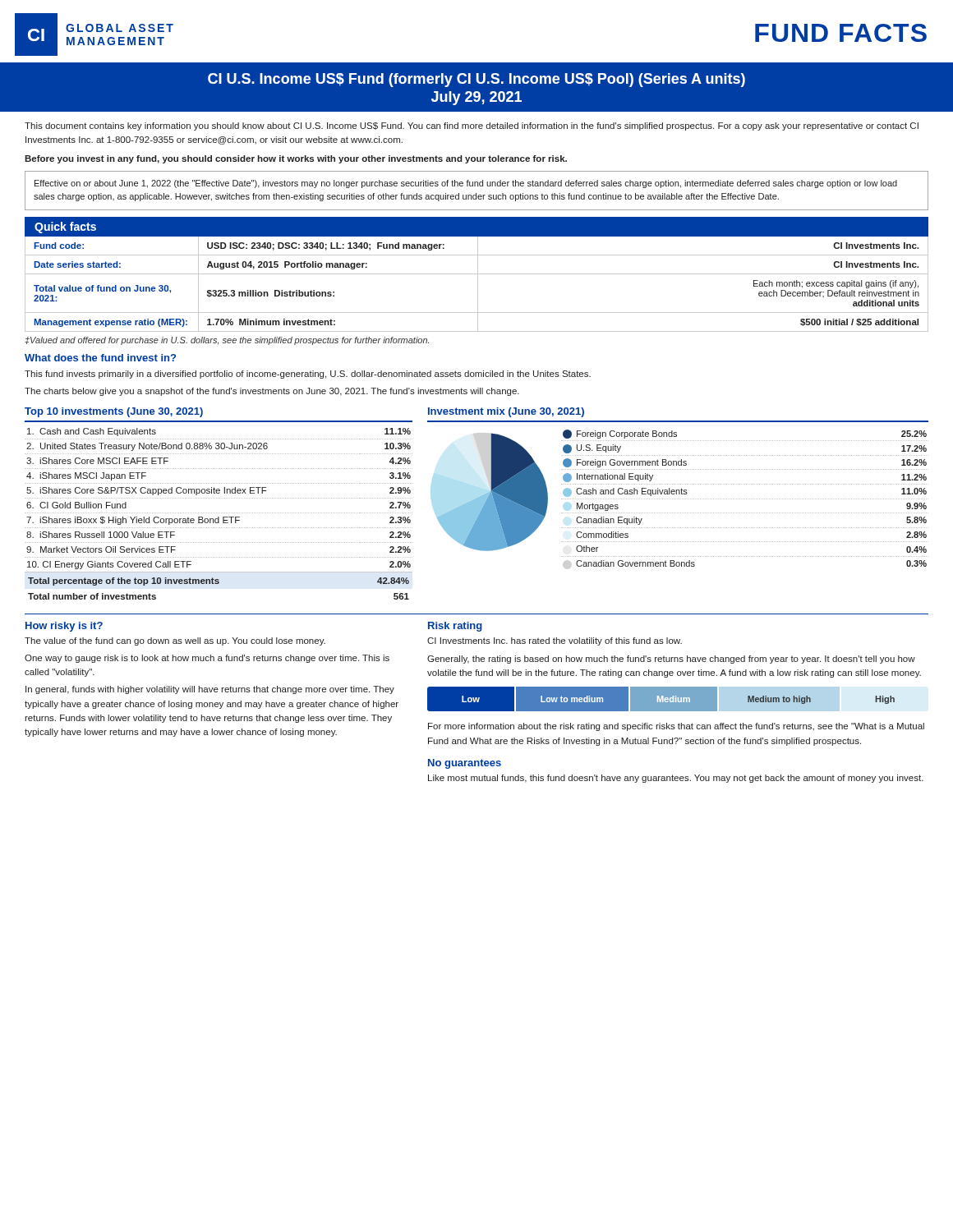Locate the block of text that opens with "In general, funds with higher volatility will"
The image size is (953, 1232).
pos(212,711)
